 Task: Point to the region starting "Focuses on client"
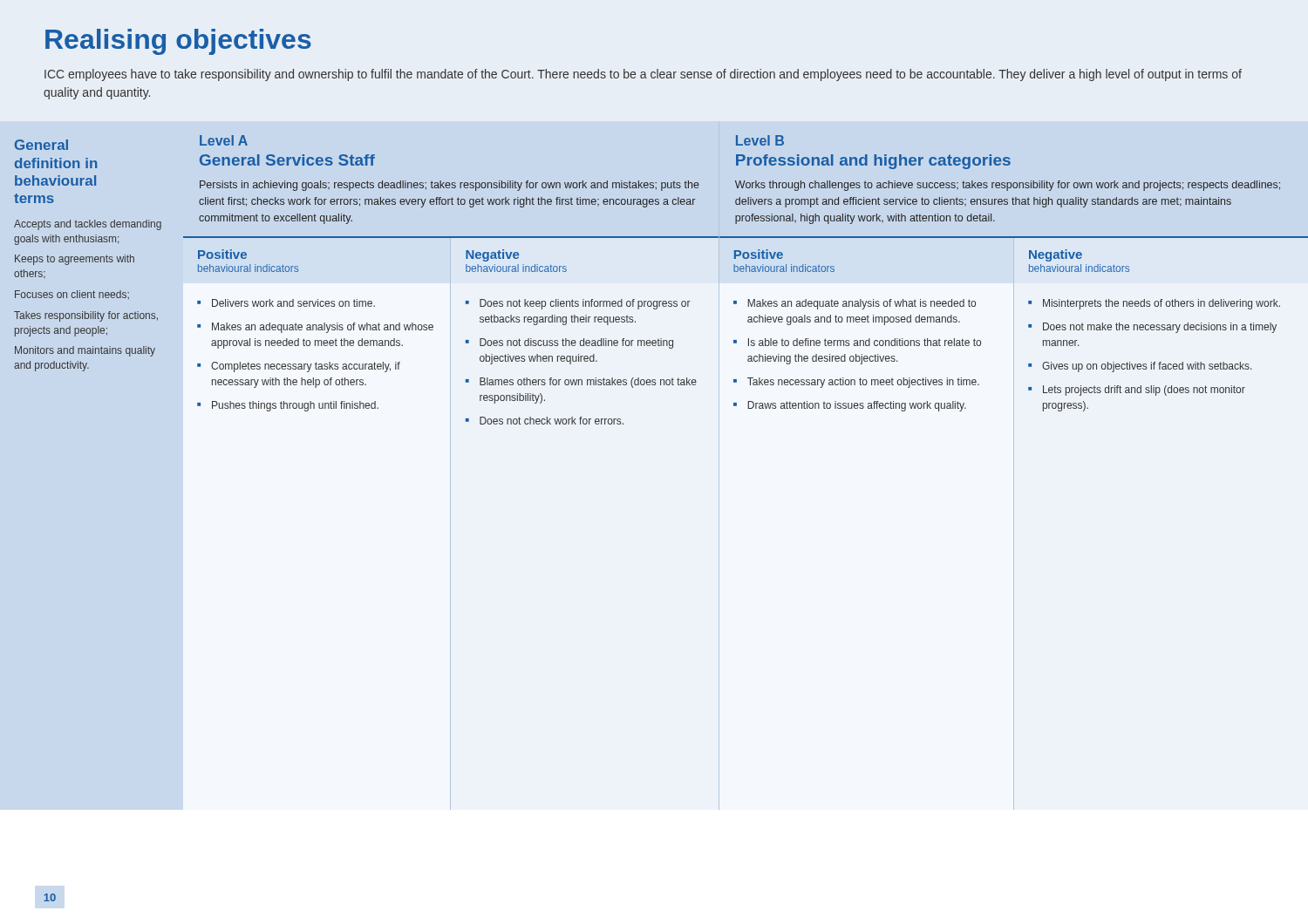(x=72, y=295)
